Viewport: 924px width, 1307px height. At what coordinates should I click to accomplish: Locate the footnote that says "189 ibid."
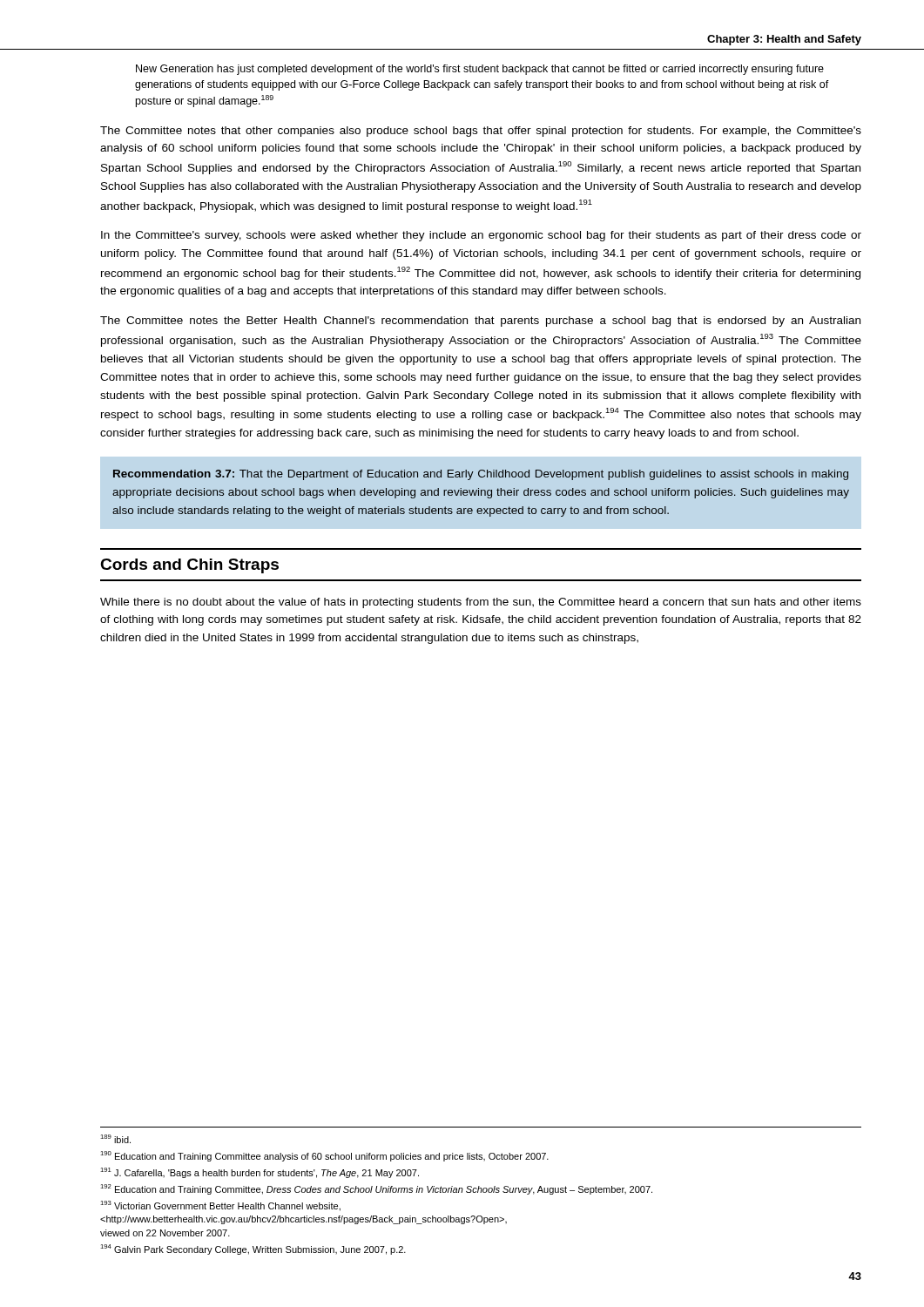pyautogui.click(x=116, y=1139)
